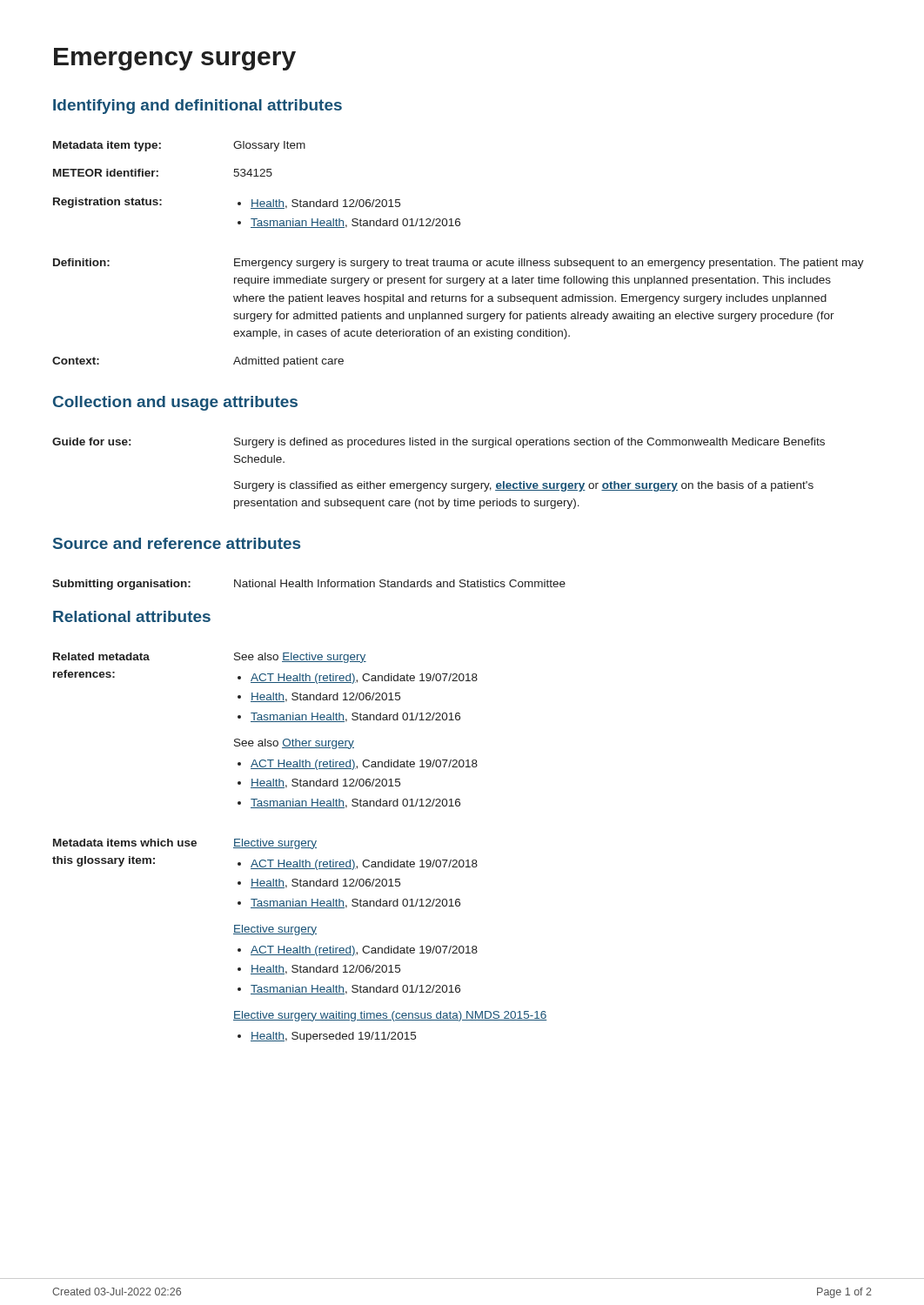The image size is (924, 1305).
Task: Locate the text block starting "Emergency surgery"
Action: tap(175, 59)
